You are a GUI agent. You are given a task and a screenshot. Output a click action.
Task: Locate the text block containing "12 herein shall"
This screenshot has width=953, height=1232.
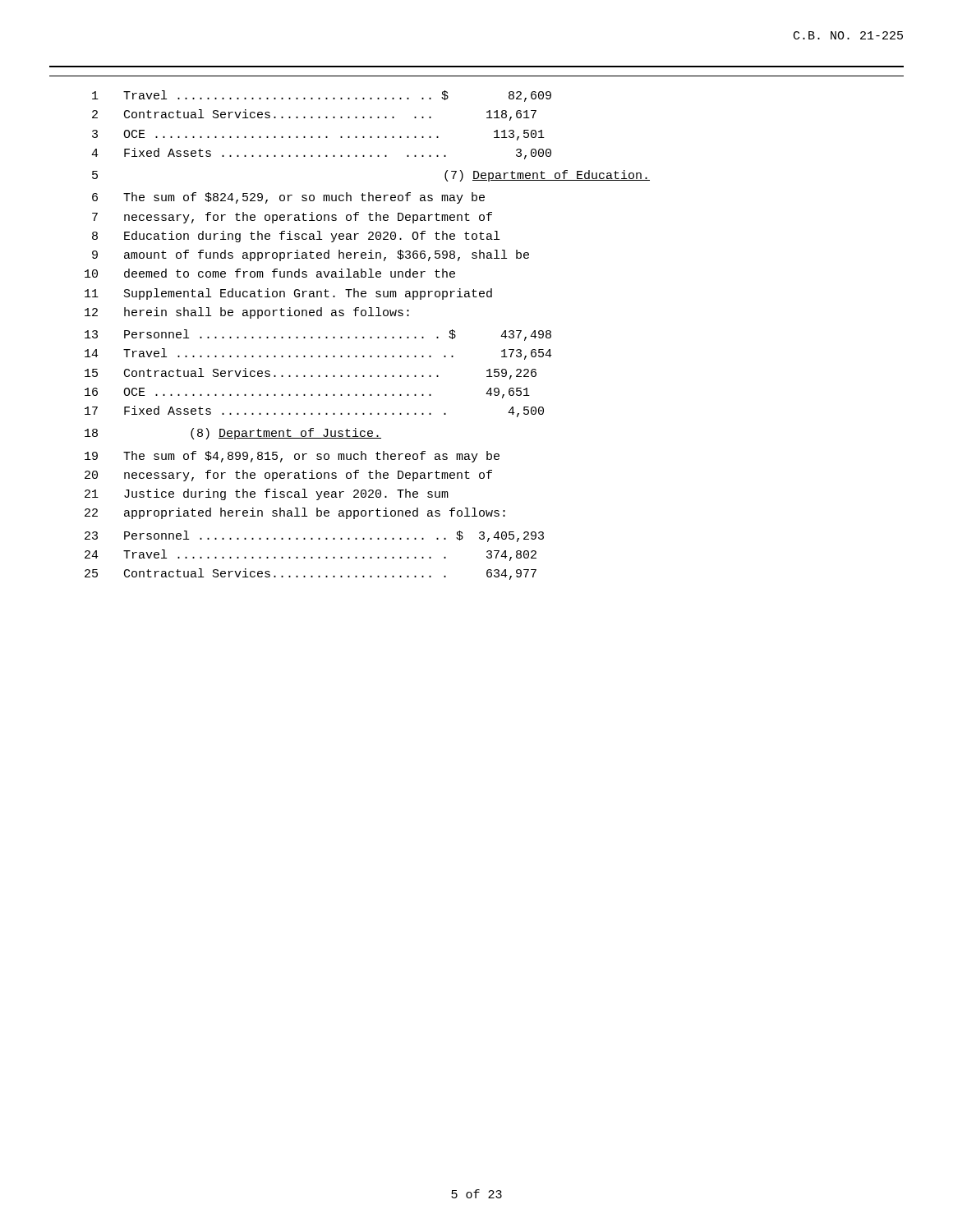247,313
